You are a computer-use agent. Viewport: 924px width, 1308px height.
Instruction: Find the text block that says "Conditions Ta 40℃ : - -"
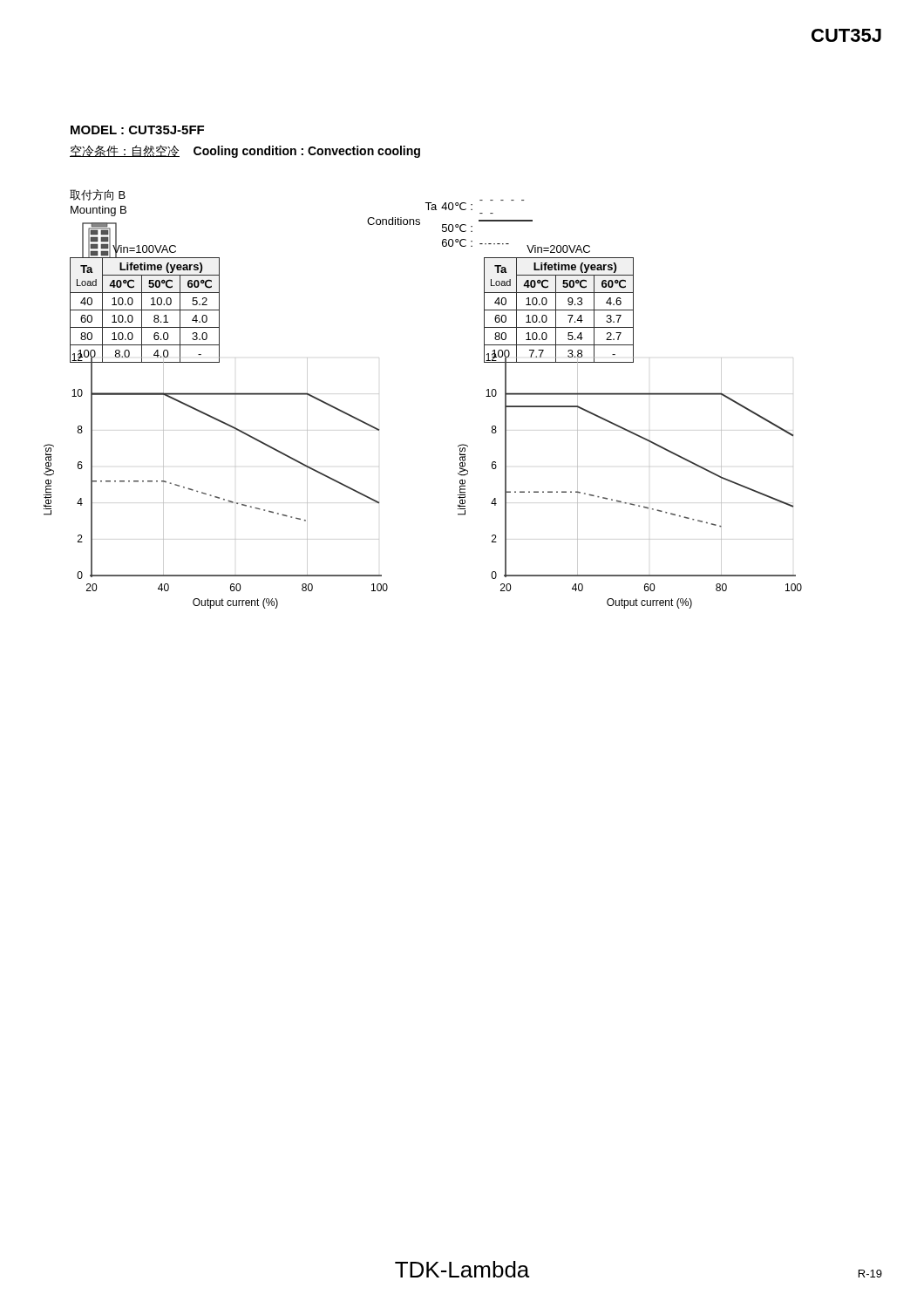coord(449,221)
